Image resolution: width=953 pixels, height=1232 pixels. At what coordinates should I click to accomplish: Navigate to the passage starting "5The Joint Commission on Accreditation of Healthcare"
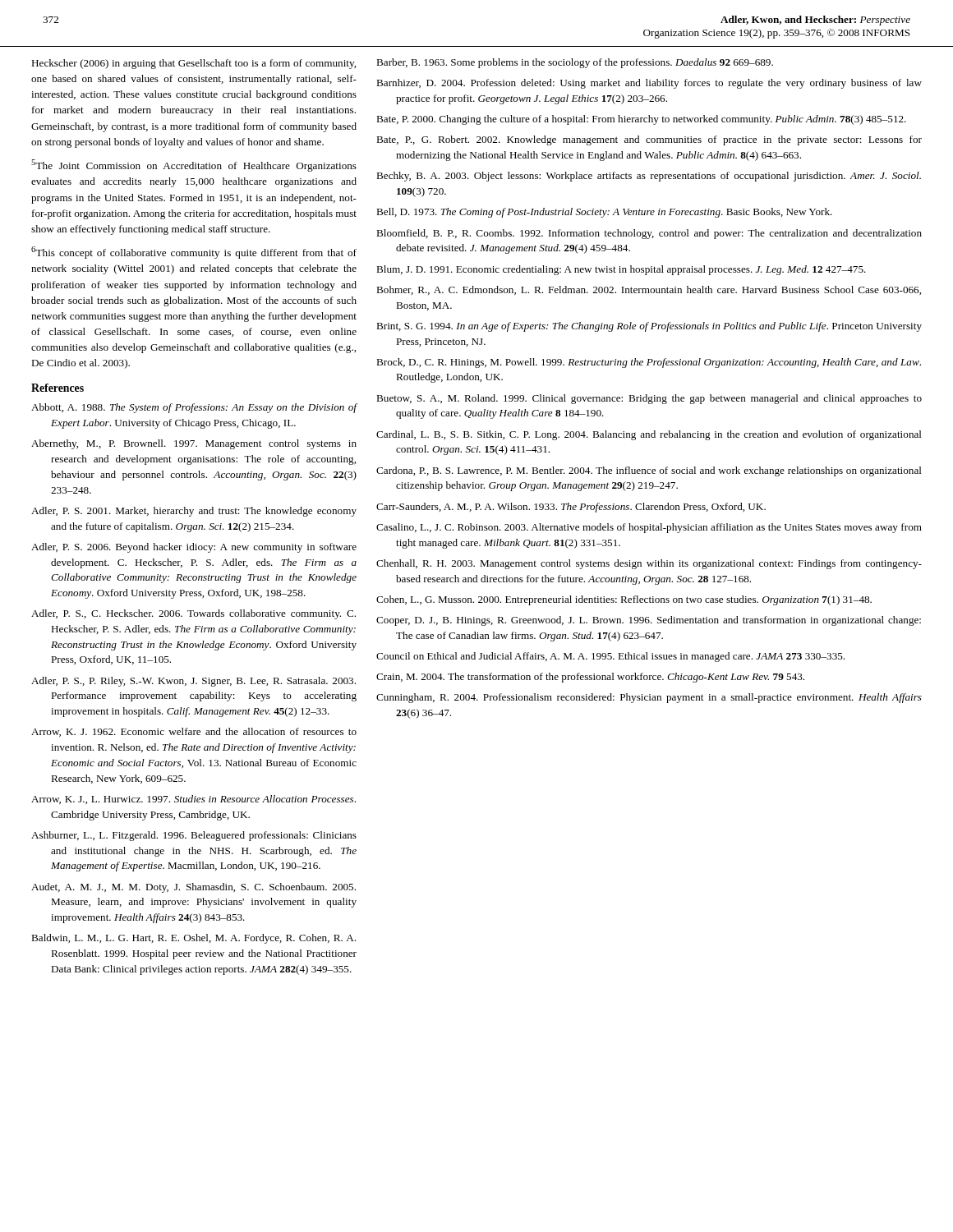pyautogui.click(x=194, y=196)
